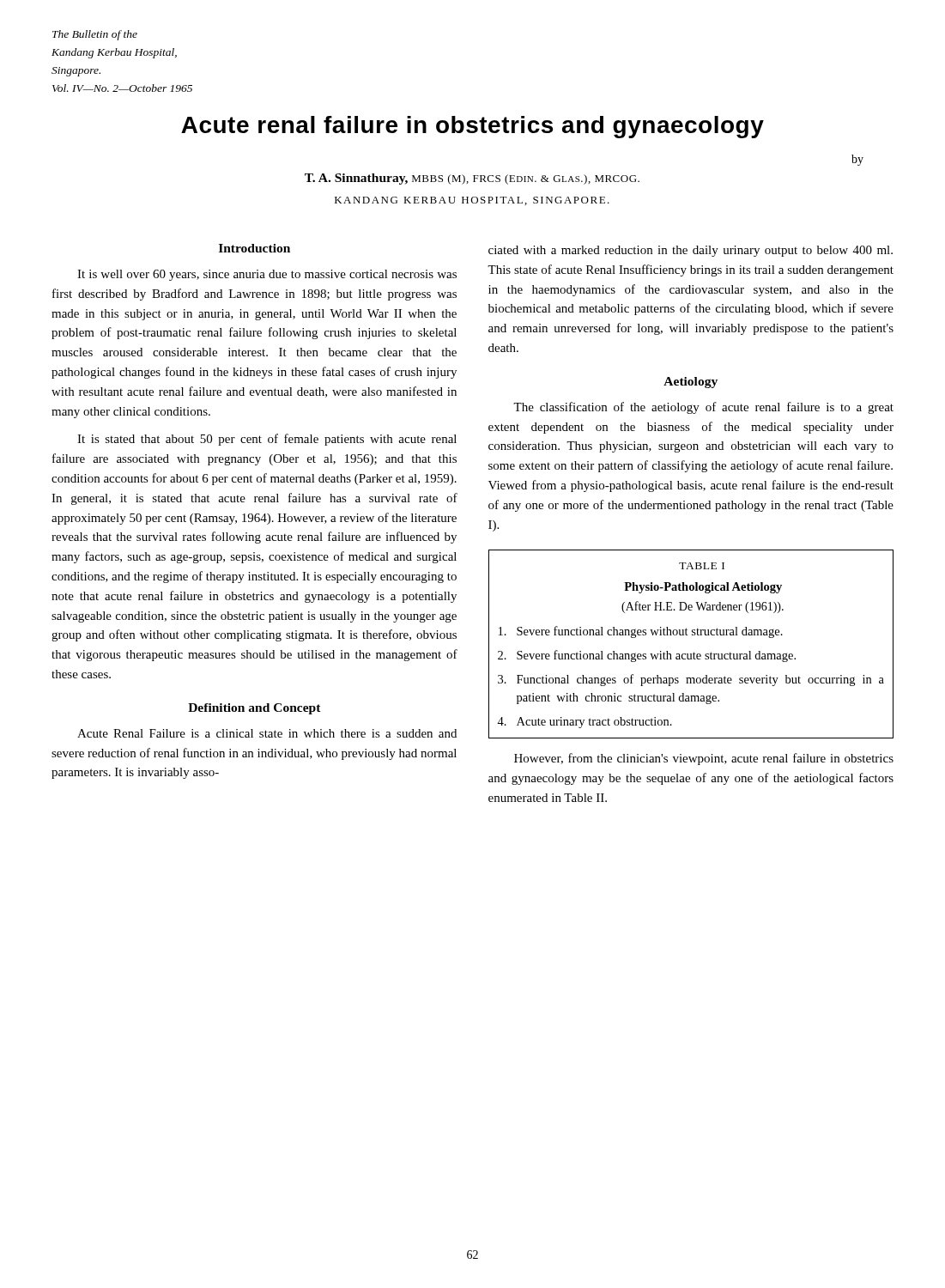Locate the text block containing "KANDANG KERBAU HOSPITAL,"
This screenshot has width=945, height=1288.
point(472,200)
